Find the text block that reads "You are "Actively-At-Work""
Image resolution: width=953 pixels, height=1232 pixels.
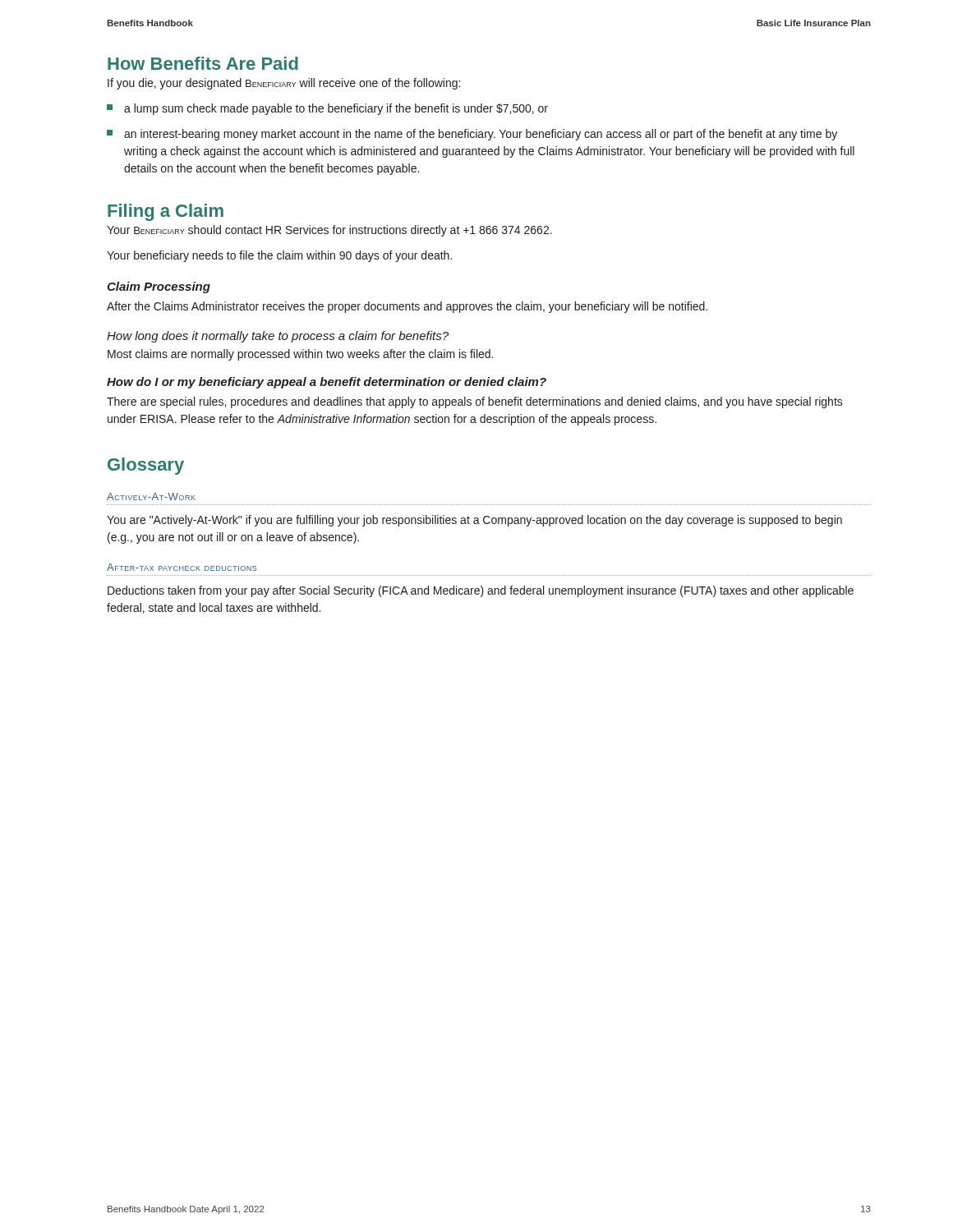point(475,529)
